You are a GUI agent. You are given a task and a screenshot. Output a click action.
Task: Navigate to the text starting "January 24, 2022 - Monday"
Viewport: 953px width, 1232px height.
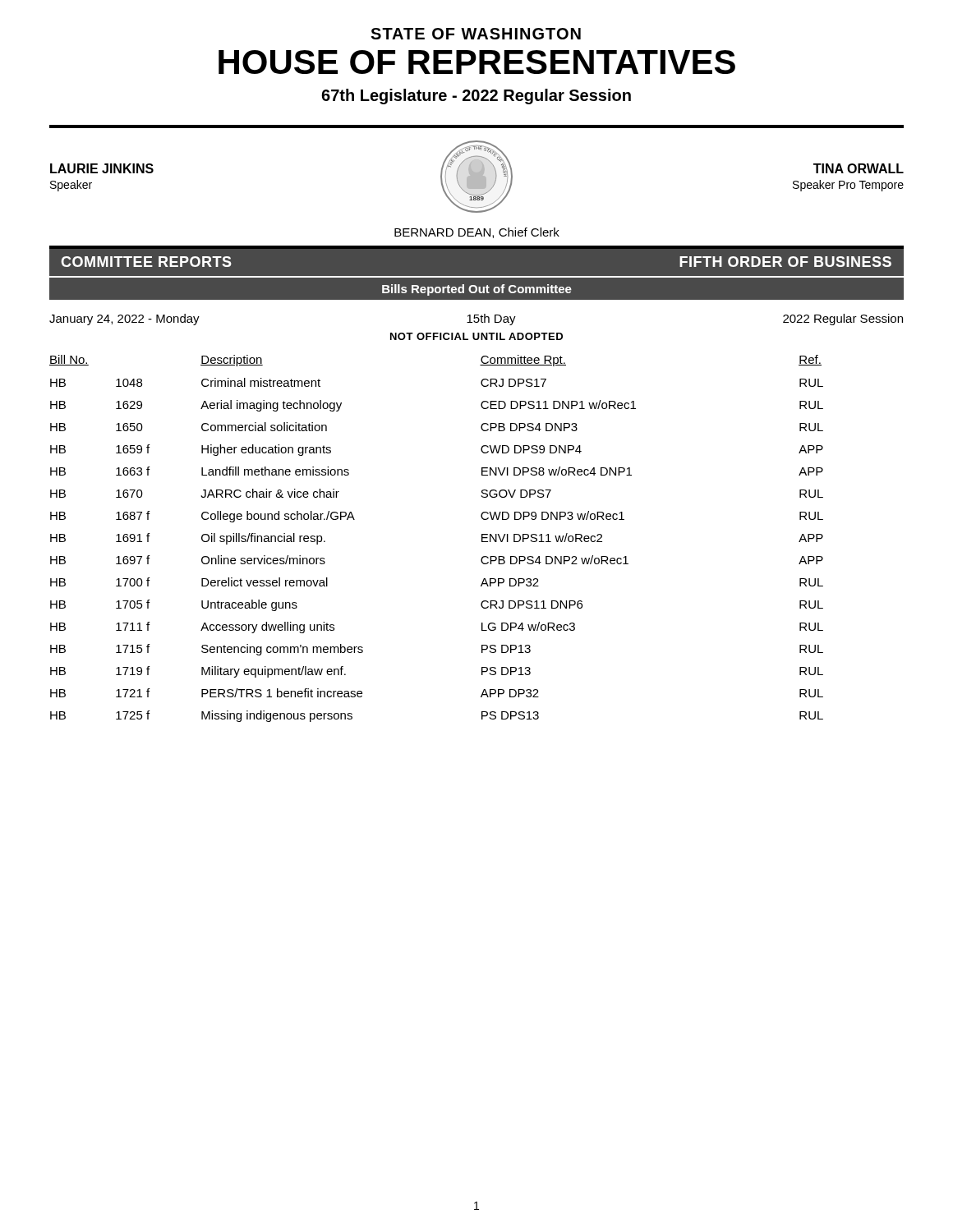coord(124,318)
